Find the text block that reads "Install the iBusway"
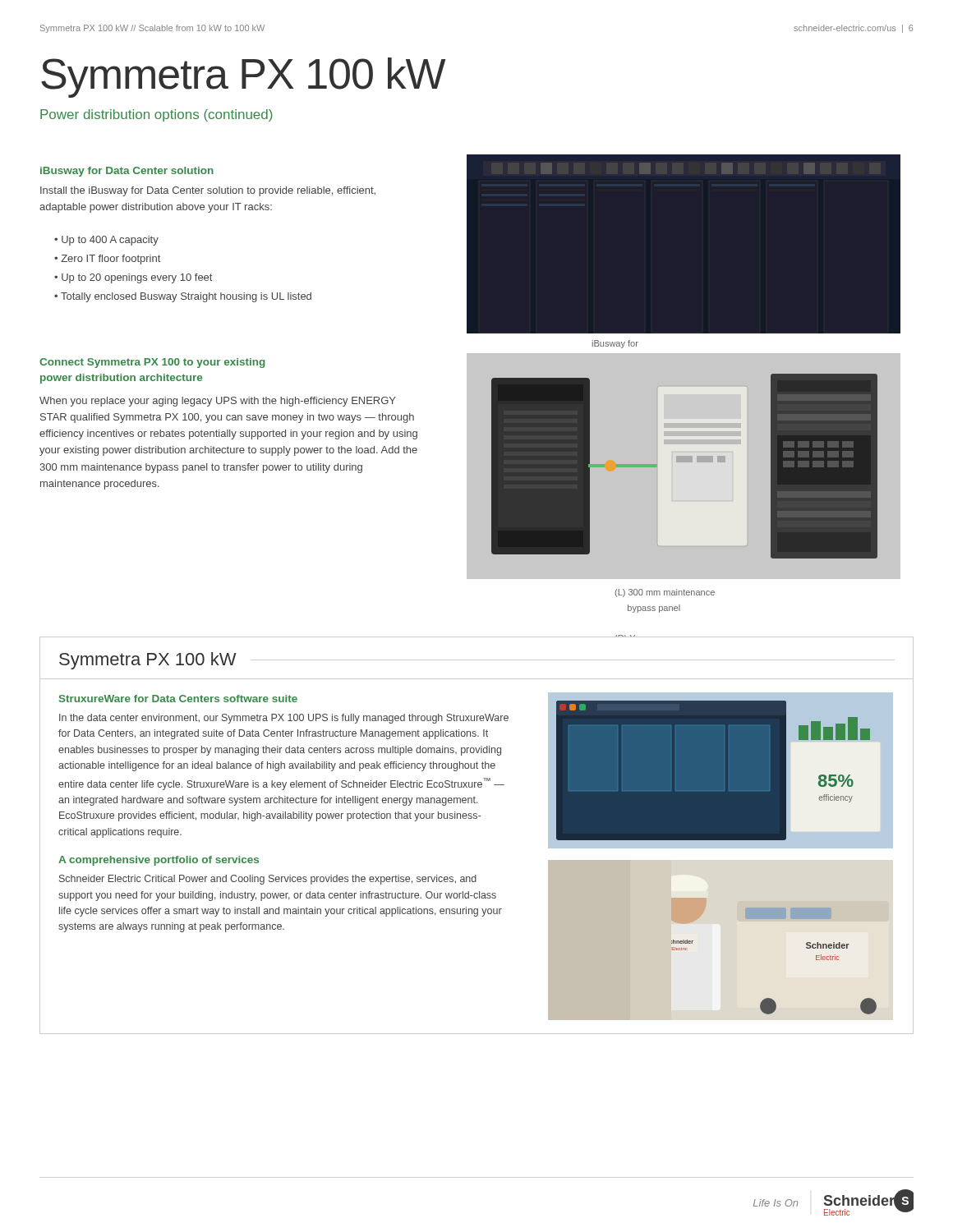Viewport: 953px width, 1232px height. [208, 198]
